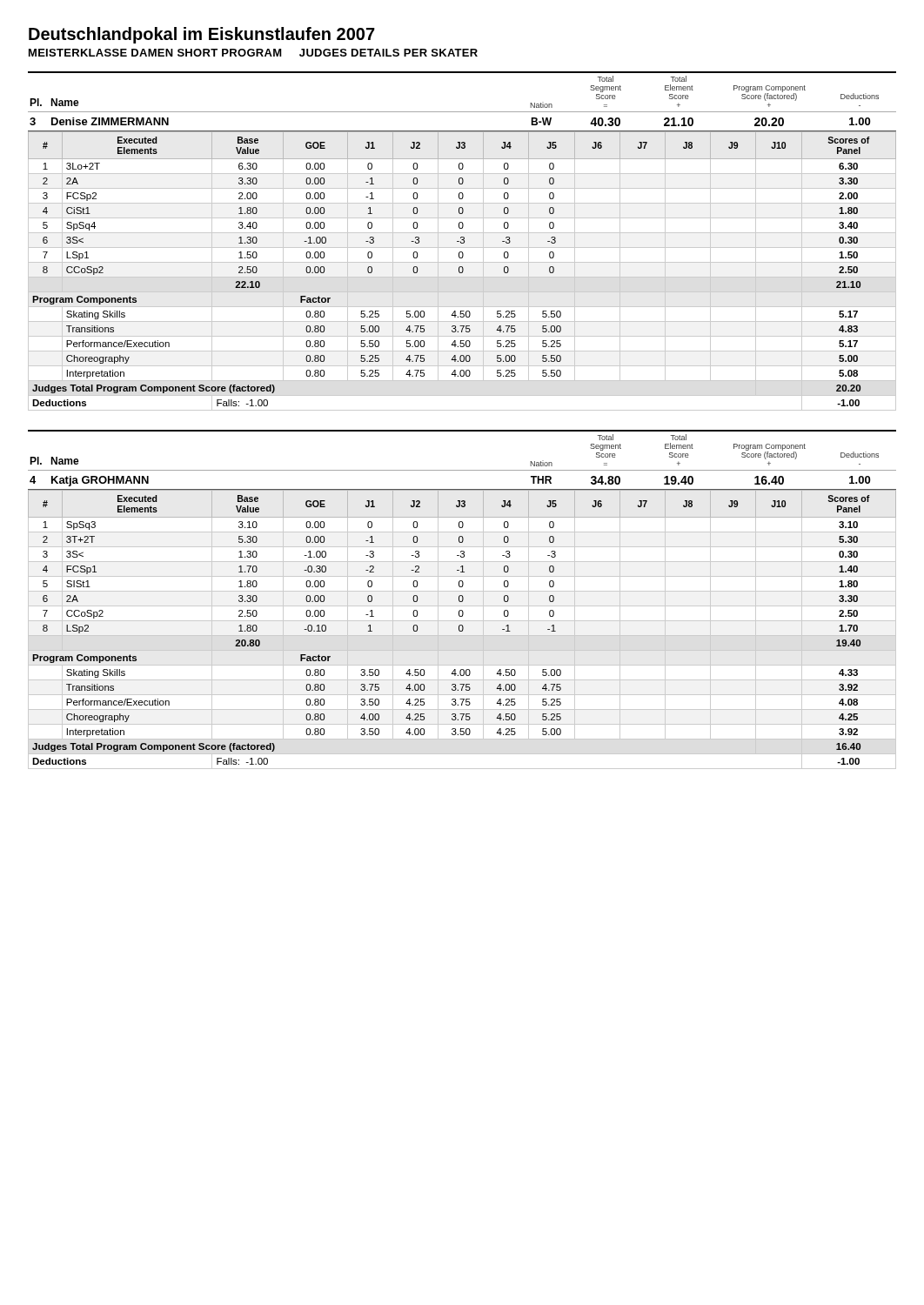The height and width of the screenshot is (1305, 924).
Task: Locate the title that reads "Deutschlandpokal im Eiskunstlaufen 2007"
Action: point(201,34)
